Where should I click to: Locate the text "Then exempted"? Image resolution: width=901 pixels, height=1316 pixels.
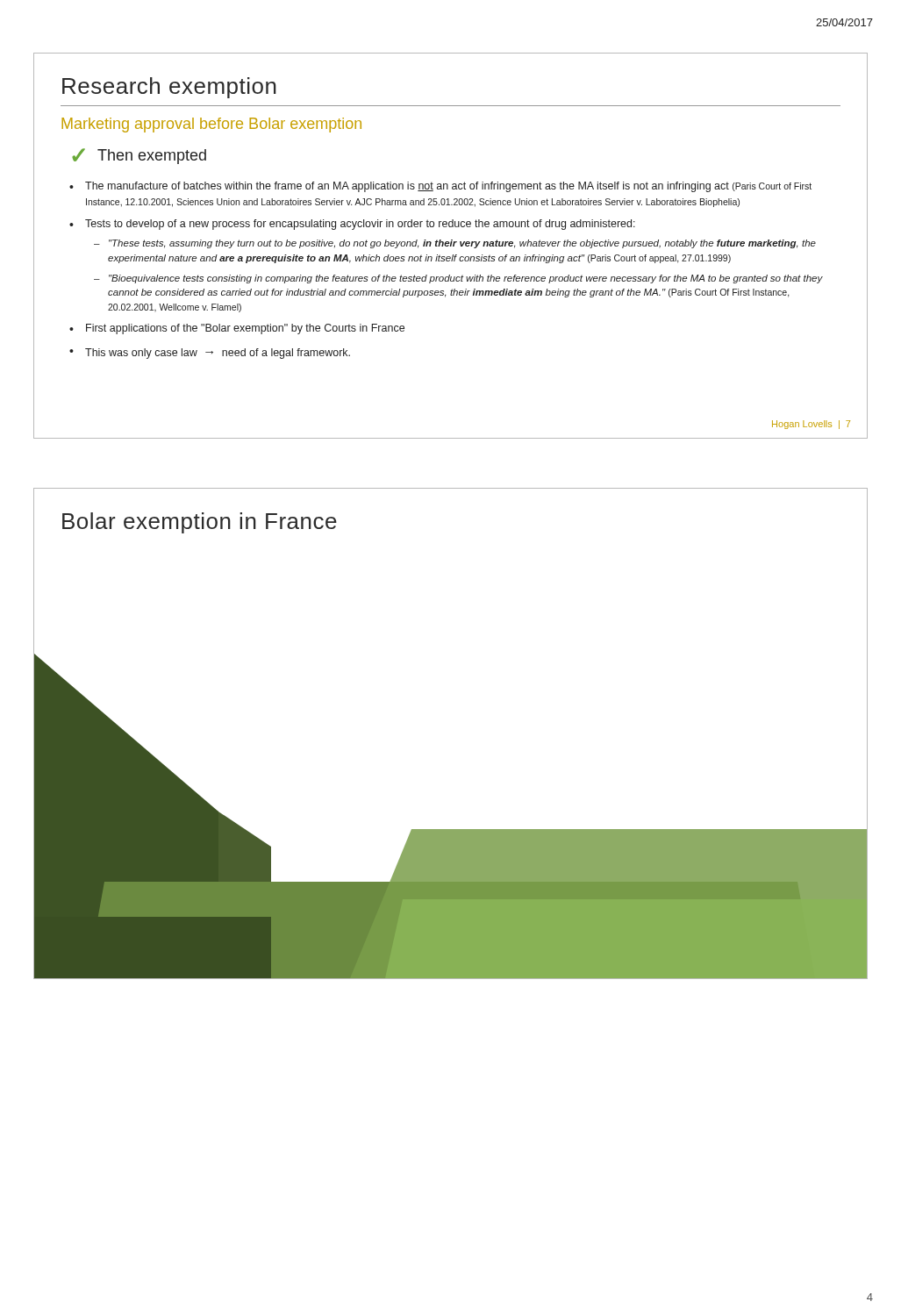(152, 155)
